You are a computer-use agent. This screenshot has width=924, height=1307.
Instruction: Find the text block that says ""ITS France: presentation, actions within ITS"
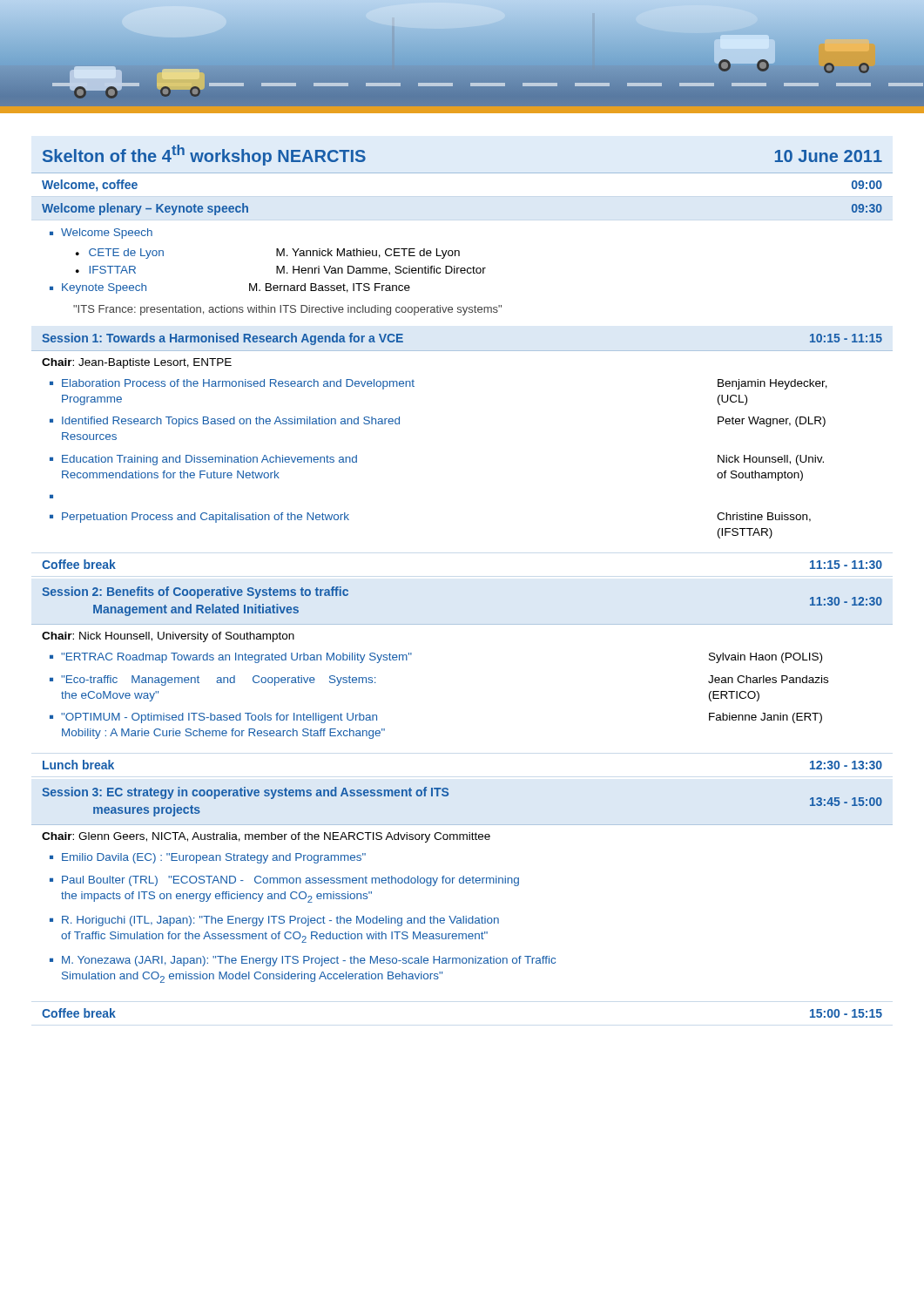point(288,309)
